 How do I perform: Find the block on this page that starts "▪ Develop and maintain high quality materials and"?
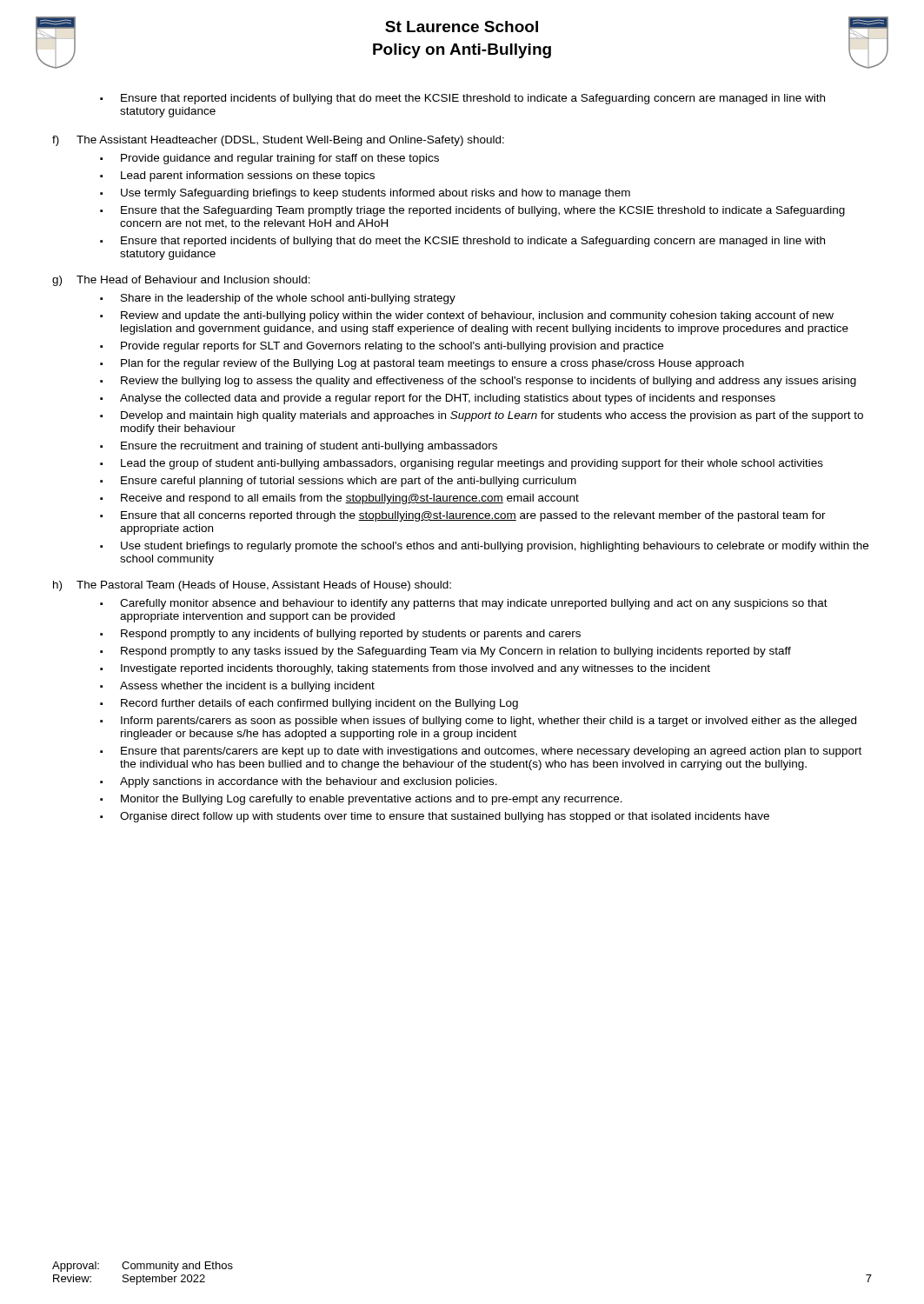click(486, 422)
